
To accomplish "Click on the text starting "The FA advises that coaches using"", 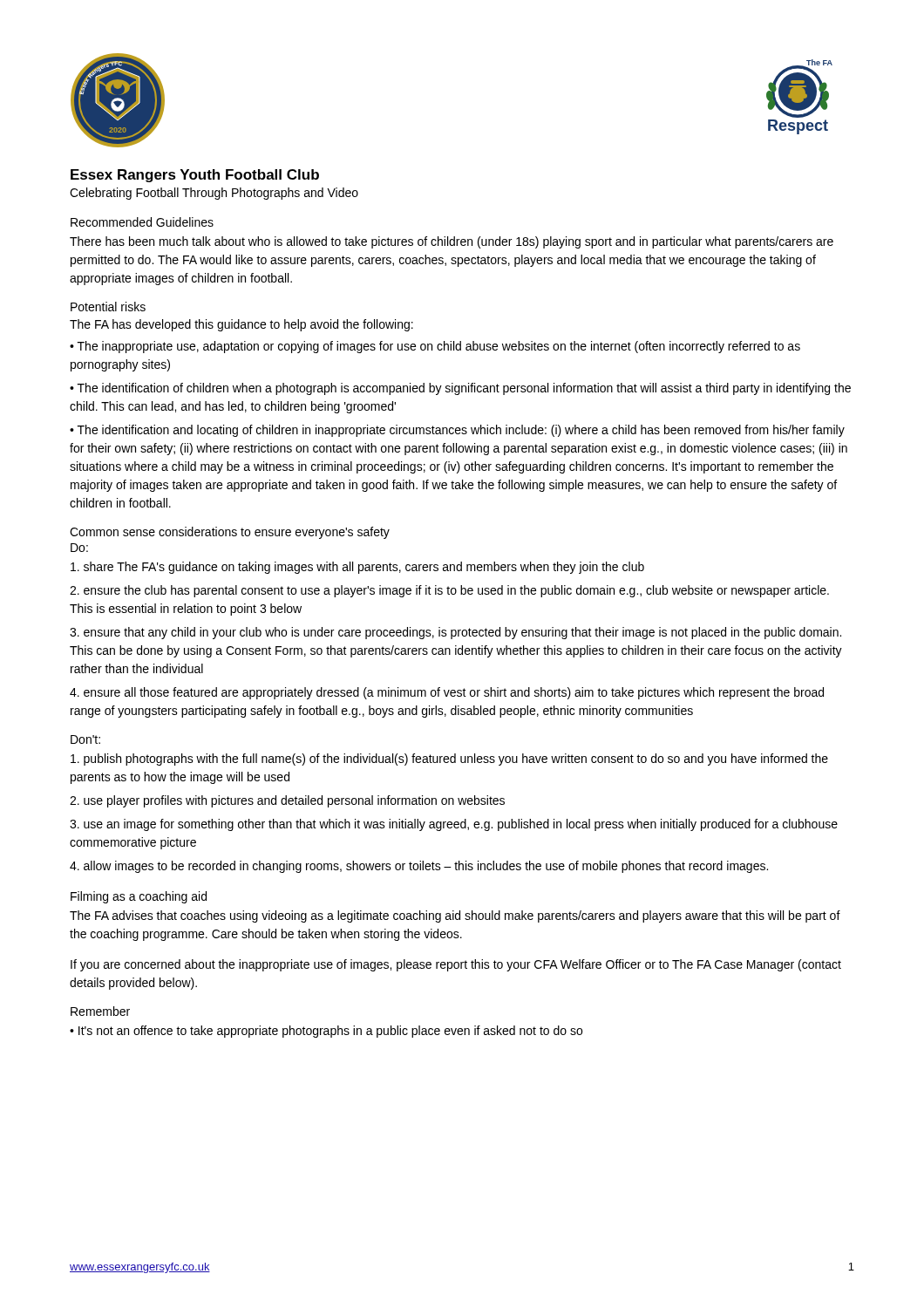I will click(x=455, y=925).
